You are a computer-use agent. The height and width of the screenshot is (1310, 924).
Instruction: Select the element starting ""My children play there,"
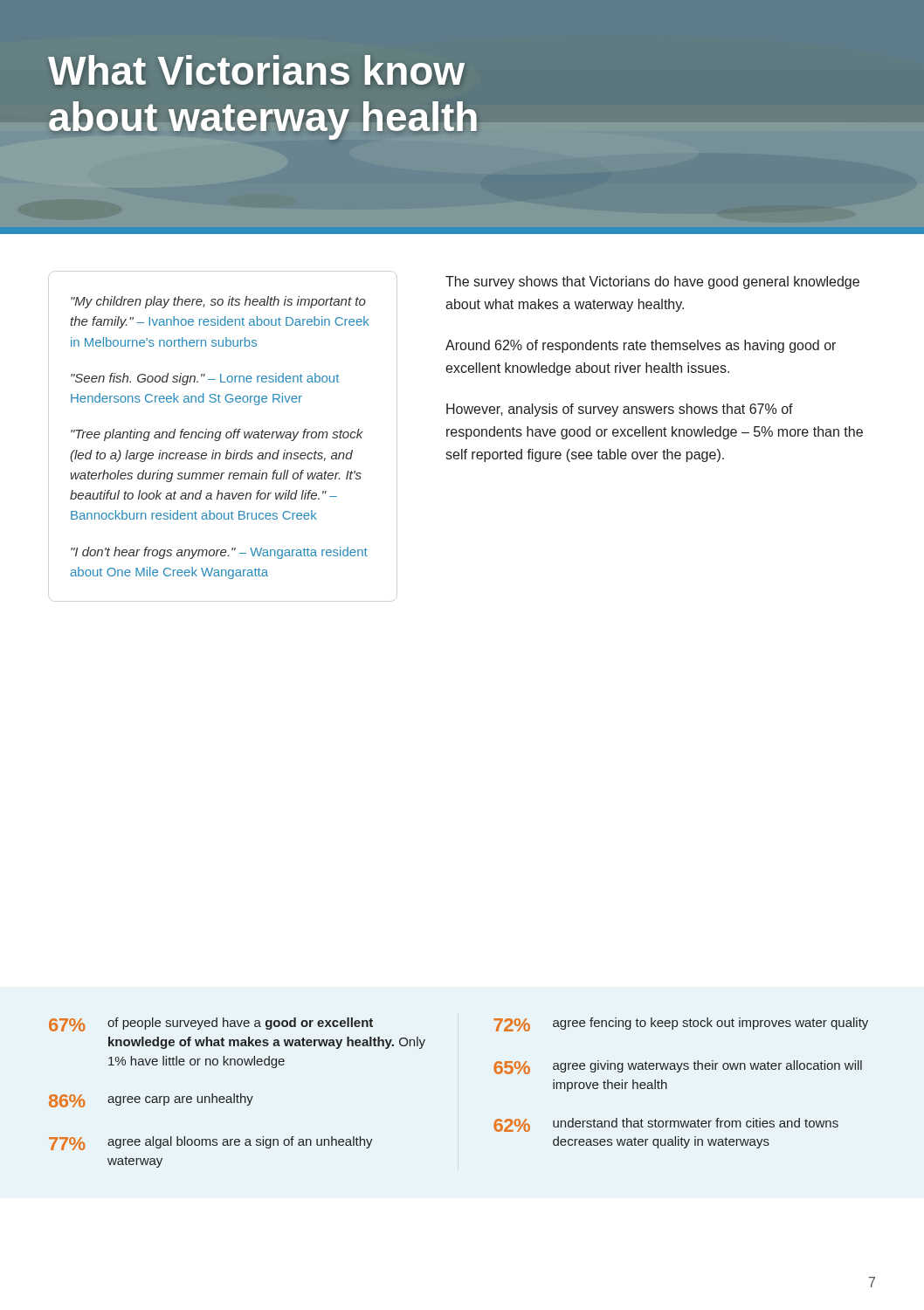(x=223, y=436)
